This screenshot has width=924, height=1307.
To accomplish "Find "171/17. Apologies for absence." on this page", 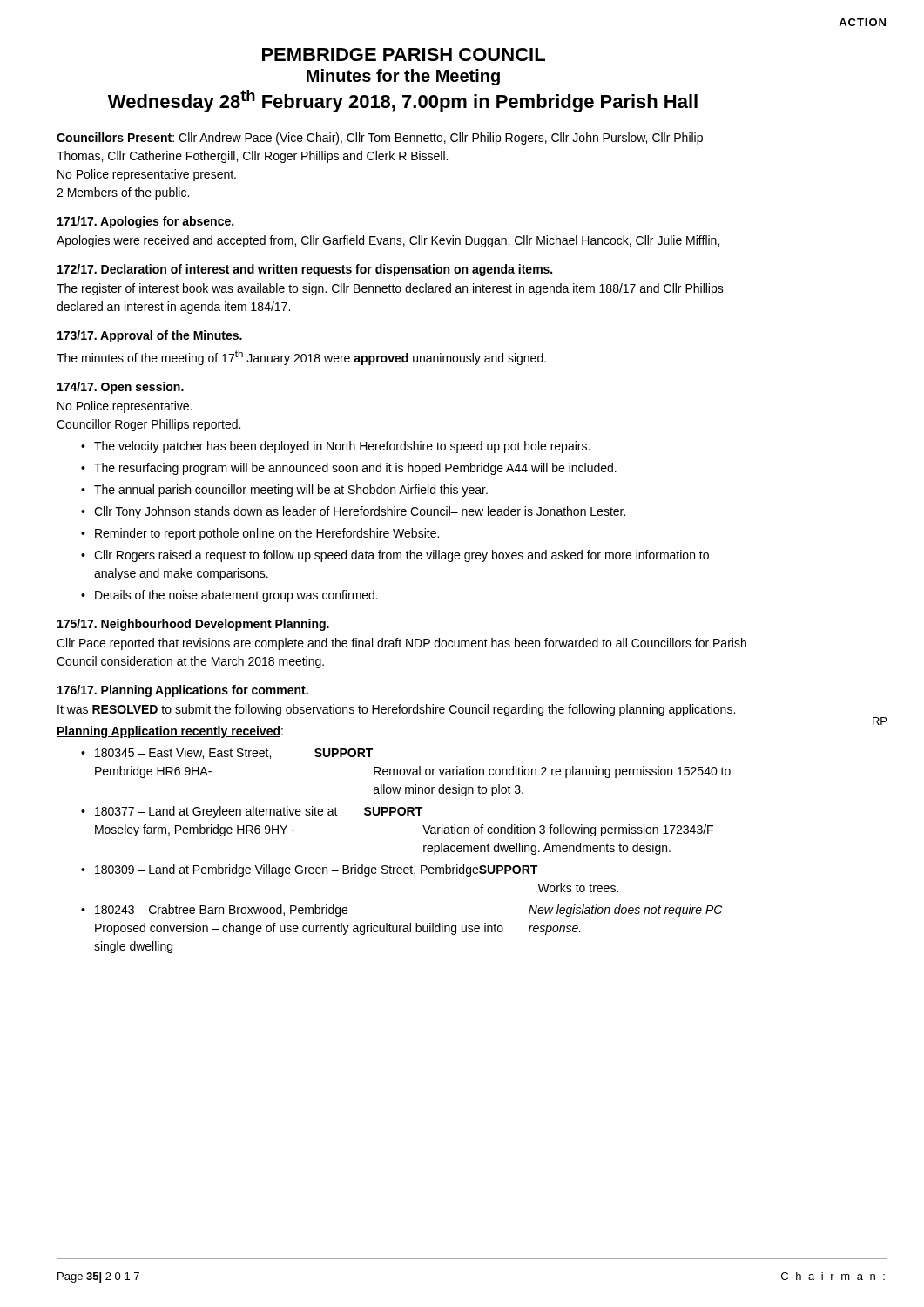I will [146, 222].
